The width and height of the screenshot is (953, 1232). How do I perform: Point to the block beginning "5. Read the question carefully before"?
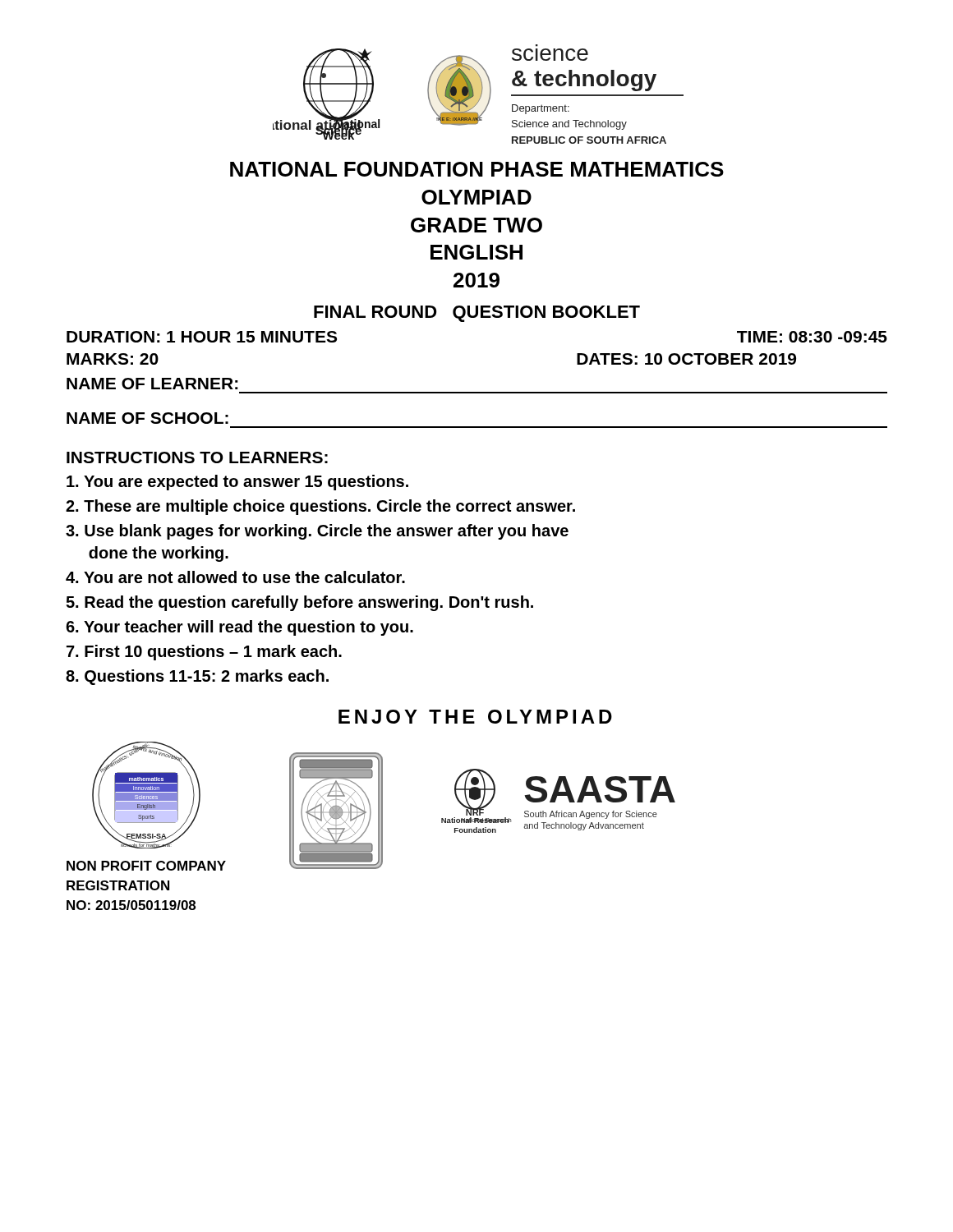[x=476, y=603]
